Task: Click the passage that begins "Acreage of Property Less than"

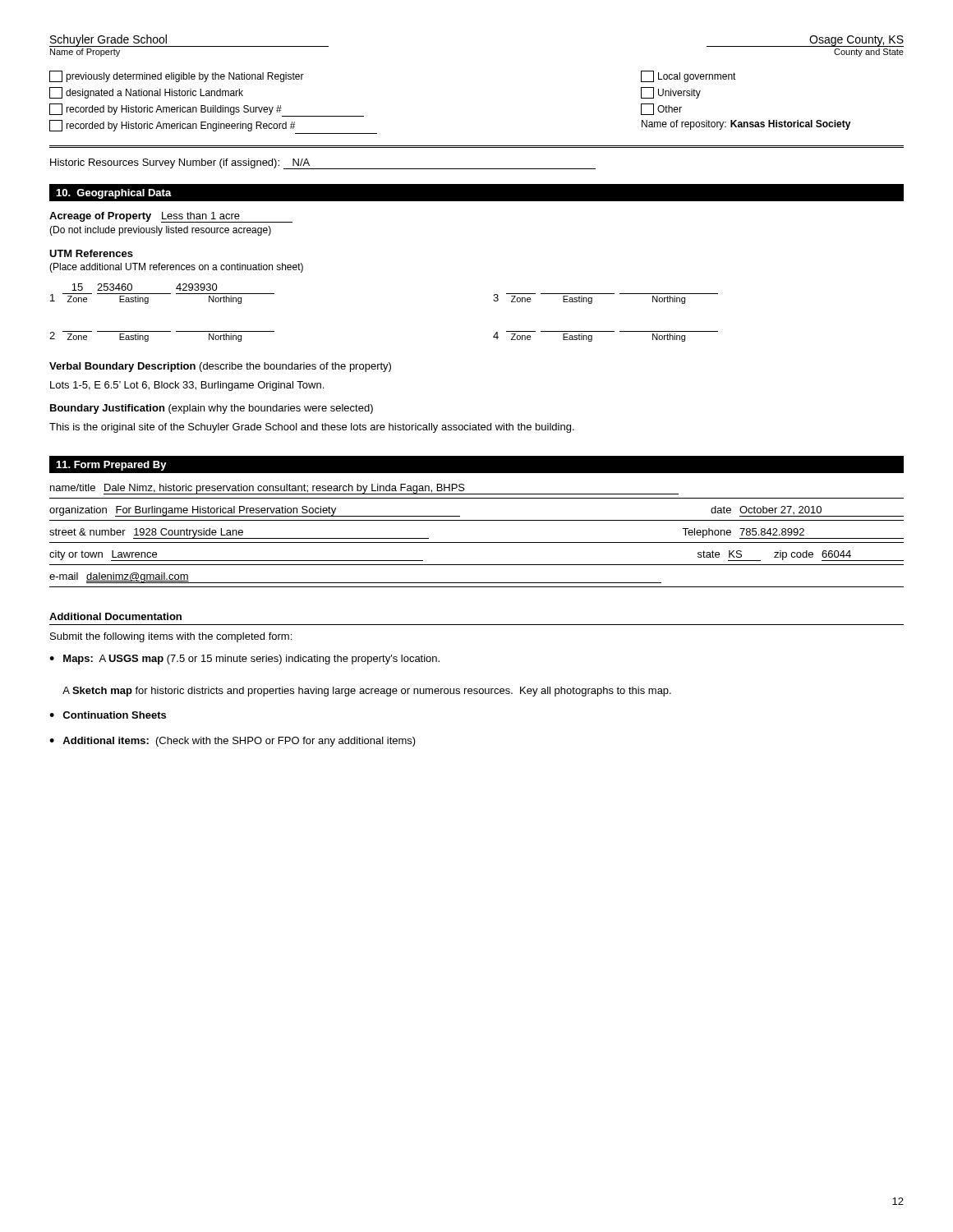Action: click(171, 216)
